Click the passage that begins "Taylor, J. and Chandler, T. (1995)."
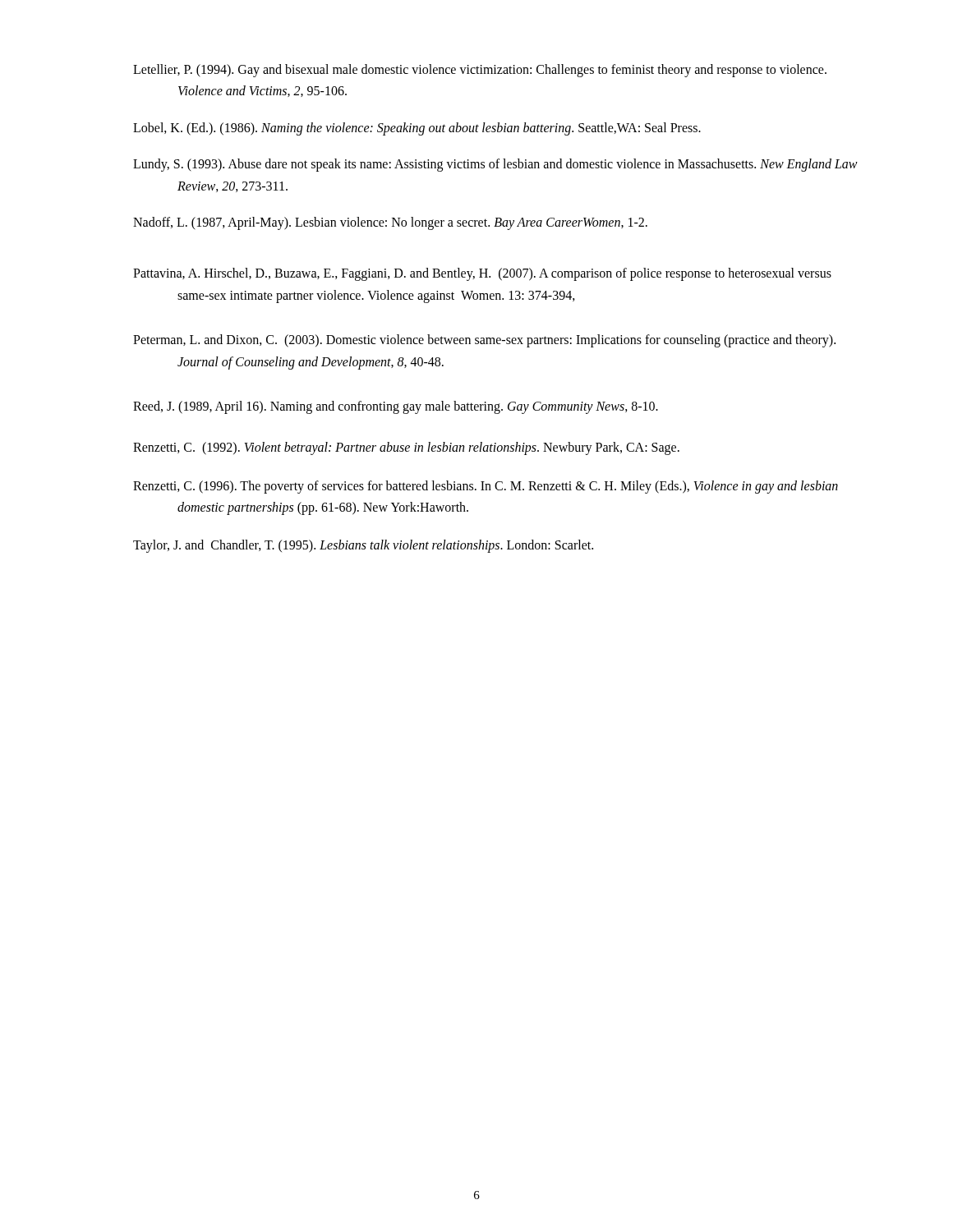This screenshot has width=953, height=1232. click(x=476, y=546)
